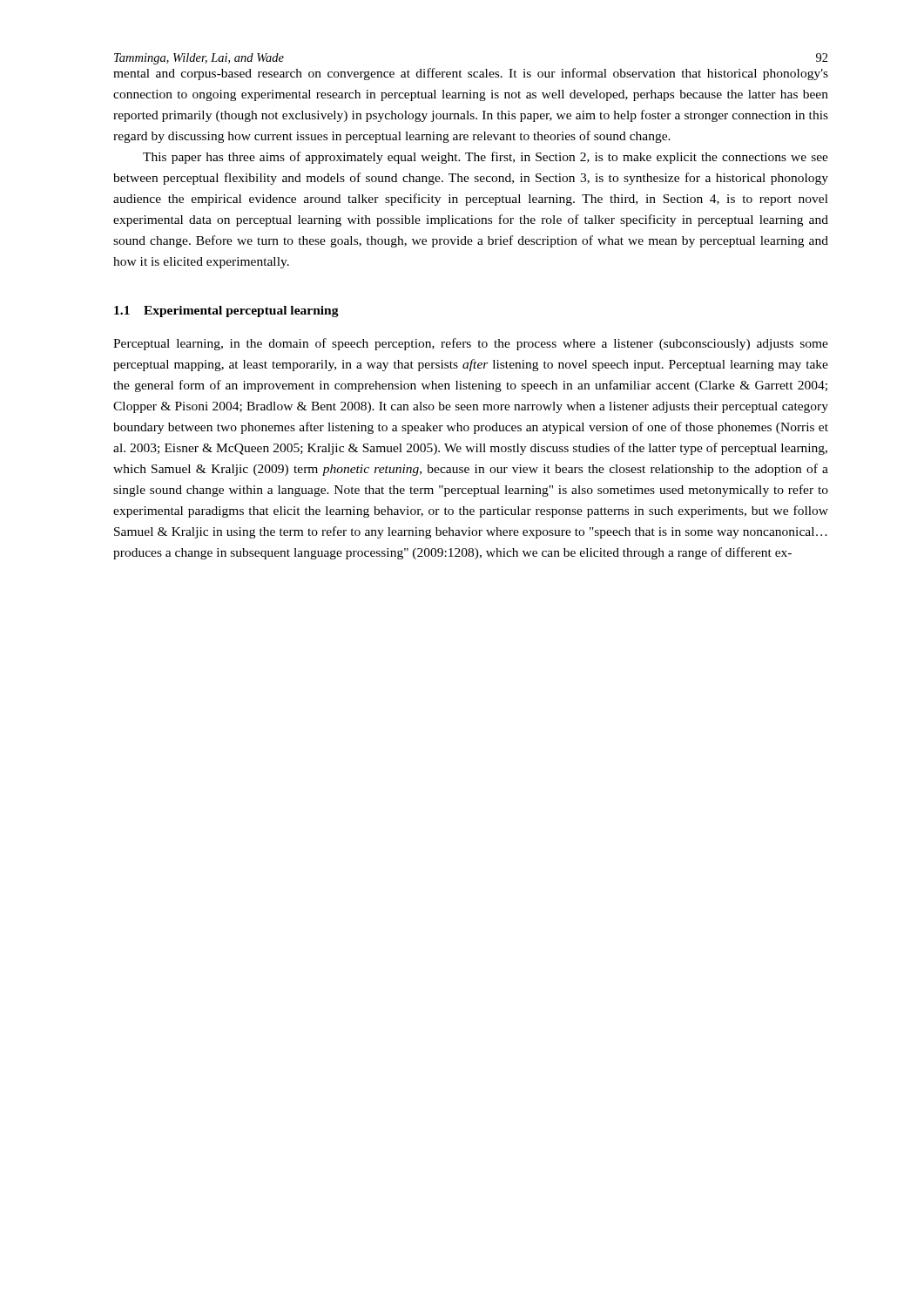Screen dimensions: 1307x924
Task: Find the text block that reads "mental and corpus-based research on convergence at different"
Action: (471, 167)
